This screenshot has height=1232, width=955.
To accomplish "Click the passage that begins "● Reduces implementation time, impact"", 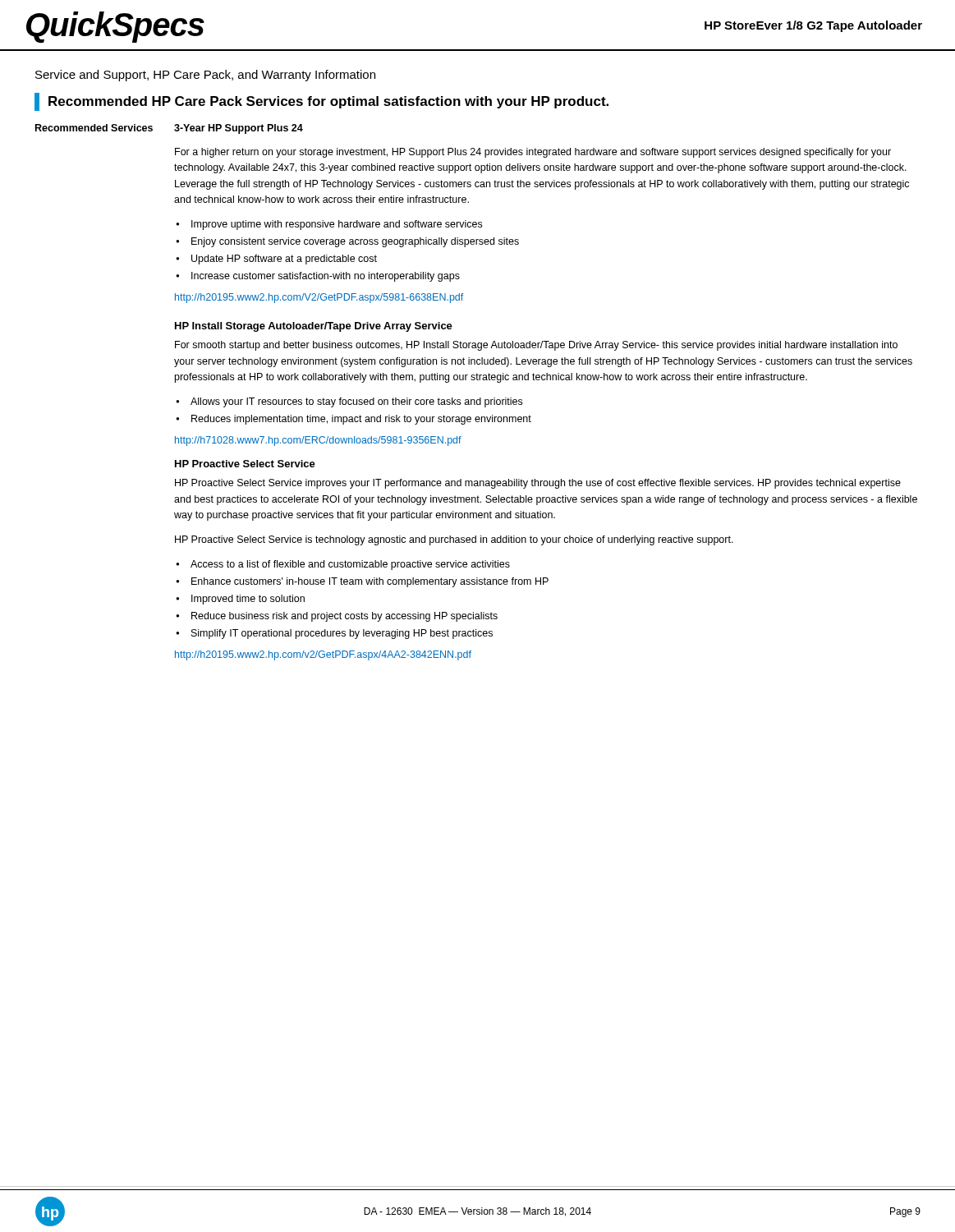I will [x=353, y=419].
